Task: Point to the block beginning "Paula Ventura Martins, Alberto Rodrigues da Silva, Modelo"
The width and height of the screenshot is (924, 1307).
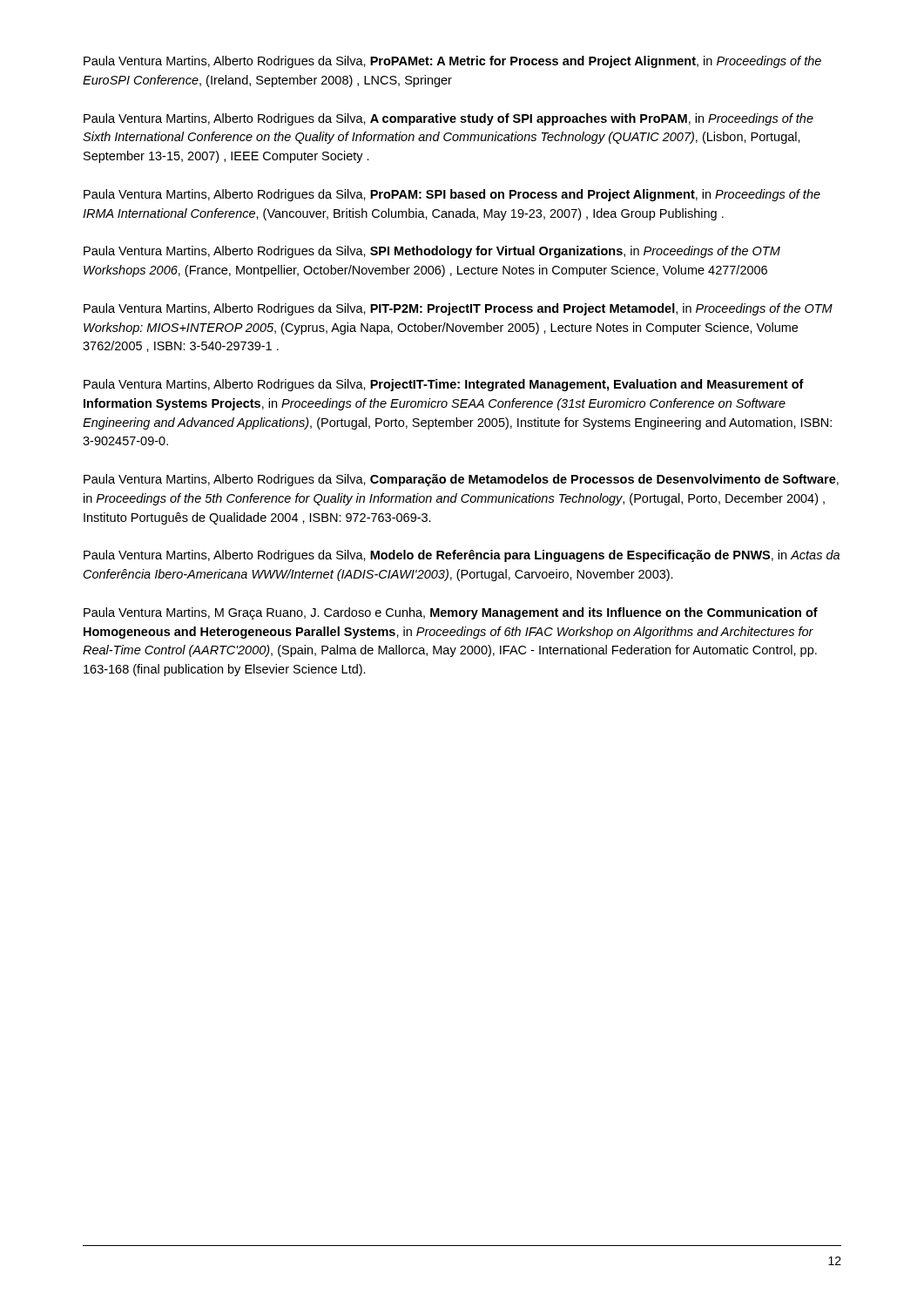Action: click(x=461, y=565)
